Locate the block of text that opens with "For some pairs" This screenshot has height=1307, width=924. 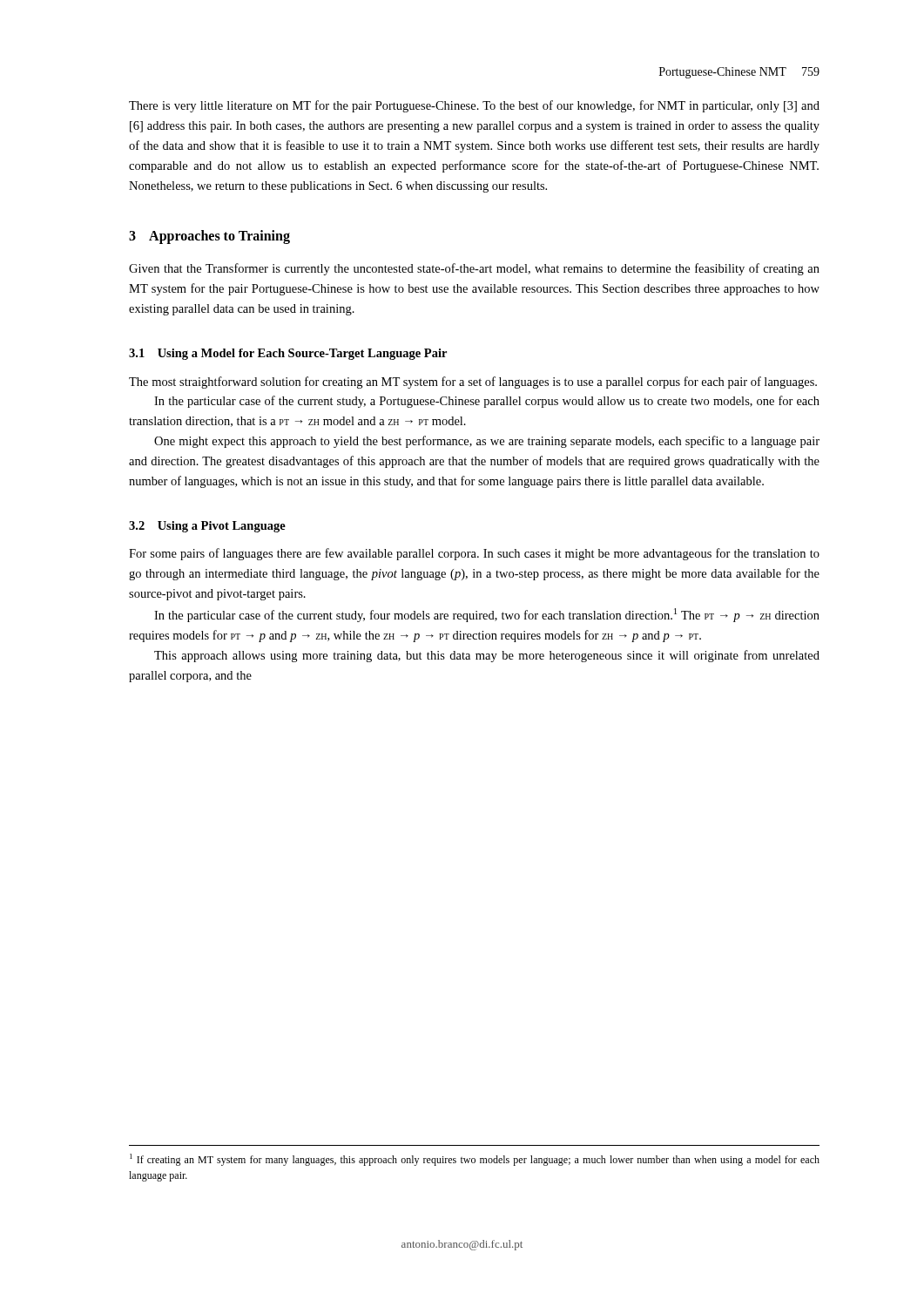tap(474, 574)
